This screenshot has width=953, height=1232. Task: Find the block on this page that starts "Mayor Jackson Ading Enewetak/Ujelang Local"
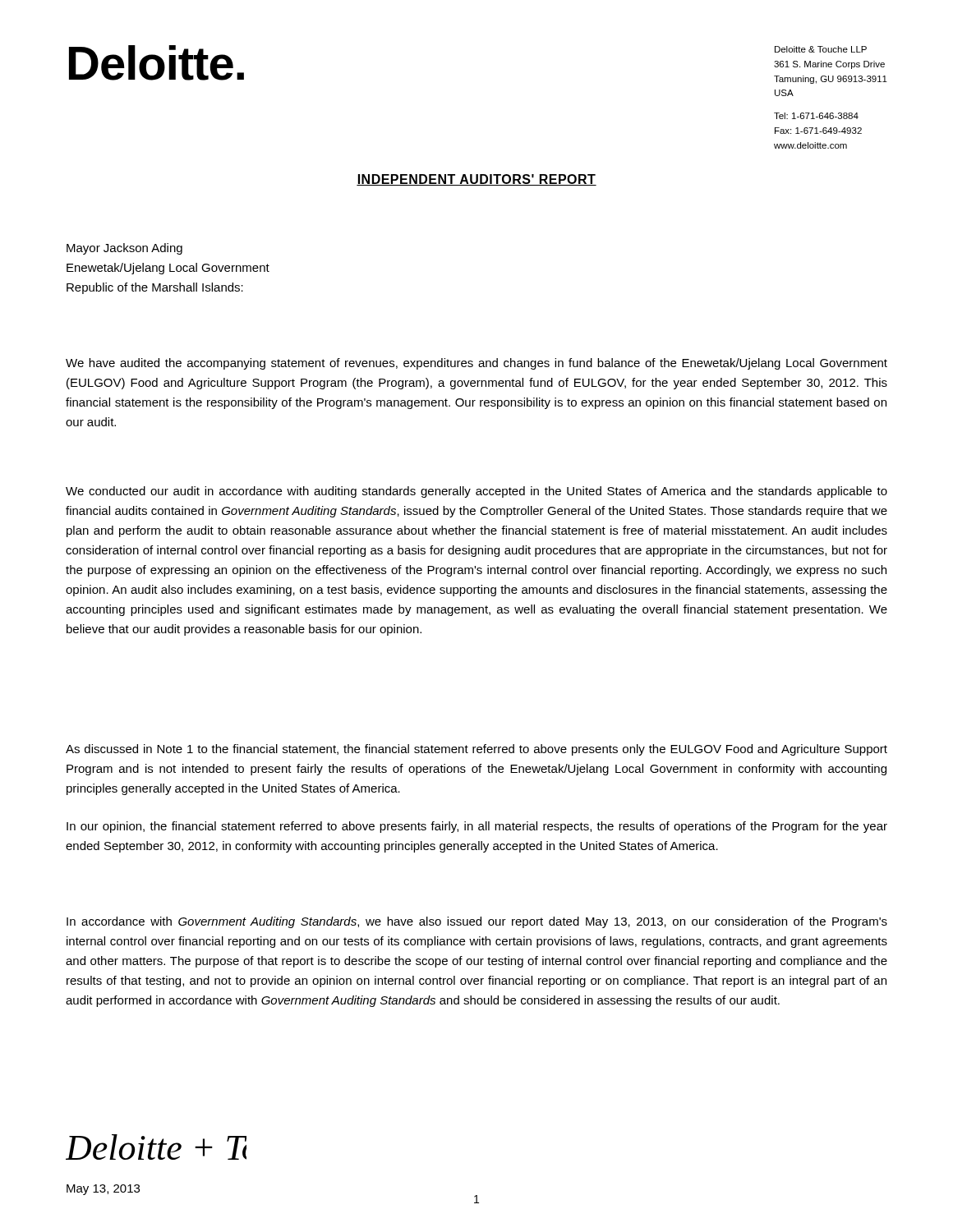167,267
